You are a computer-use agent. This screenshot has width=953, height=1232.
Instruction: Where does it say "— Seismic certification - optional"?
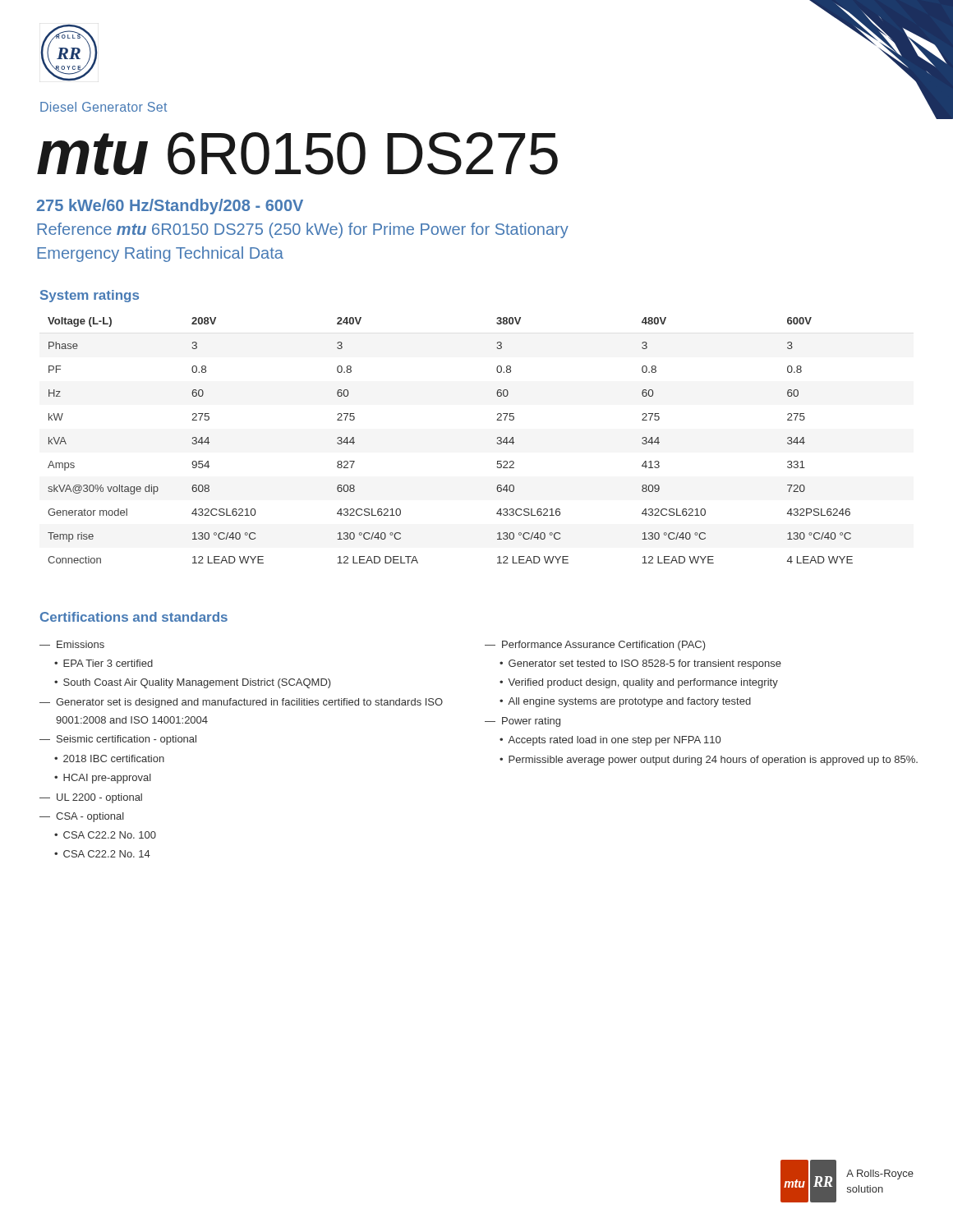pos(118,740)
